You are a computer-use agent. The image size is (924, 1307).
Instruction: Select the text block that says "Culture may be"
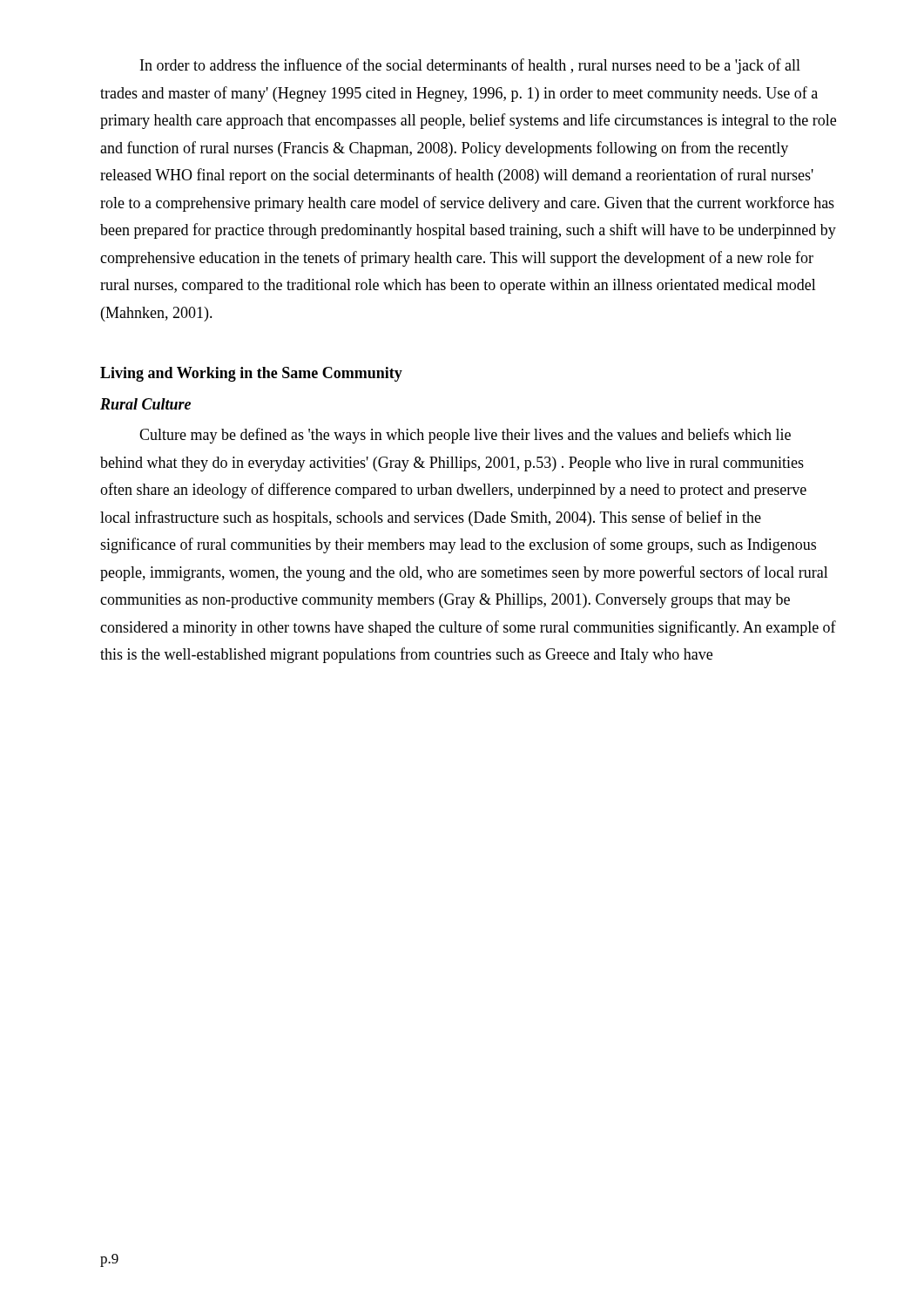click(469, 545)
